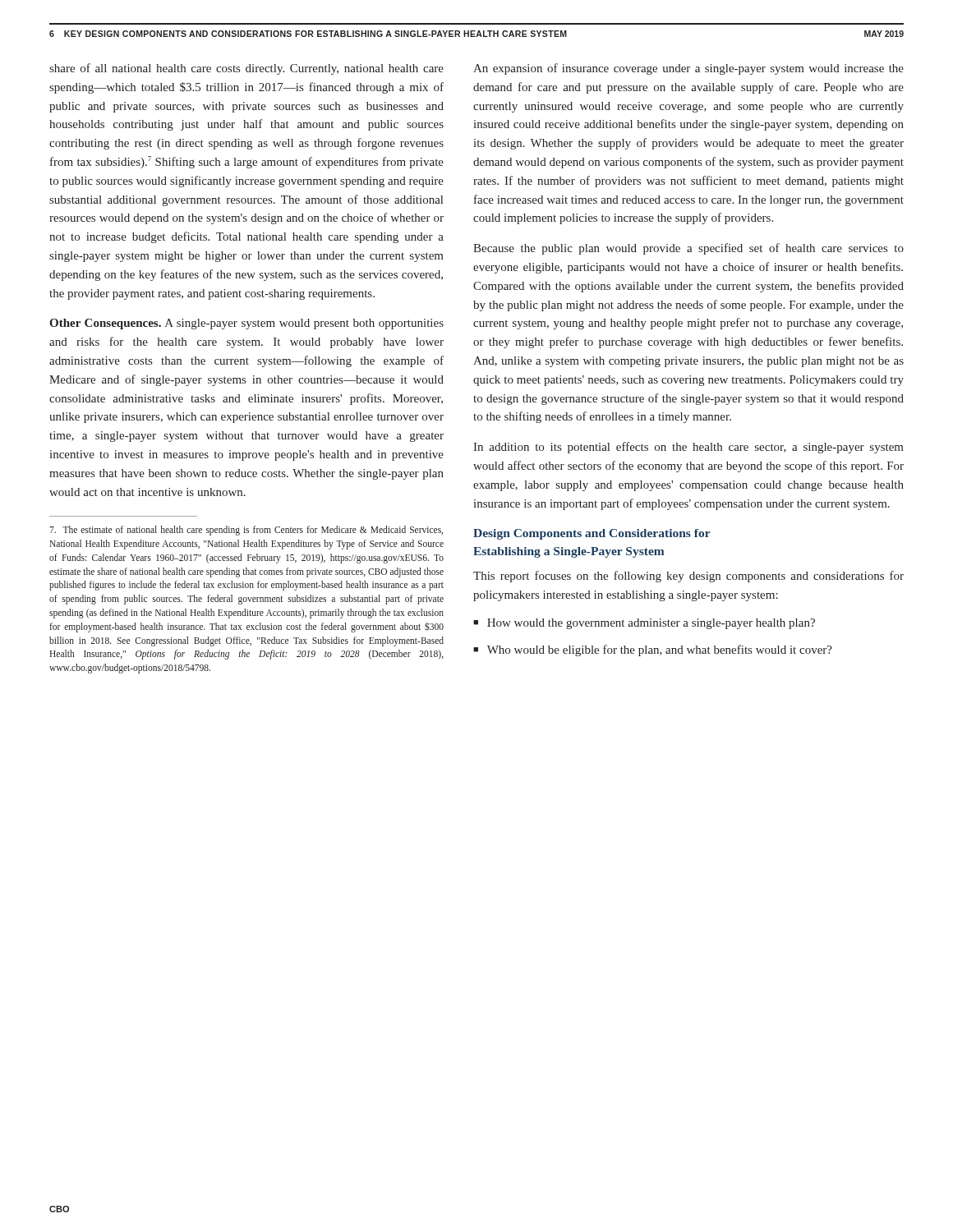The width and height of the screenshot is (953, 1232).
Task: Point to the block beginning "■ Who would be eligible for the plan,"
Action: [653, 650]
